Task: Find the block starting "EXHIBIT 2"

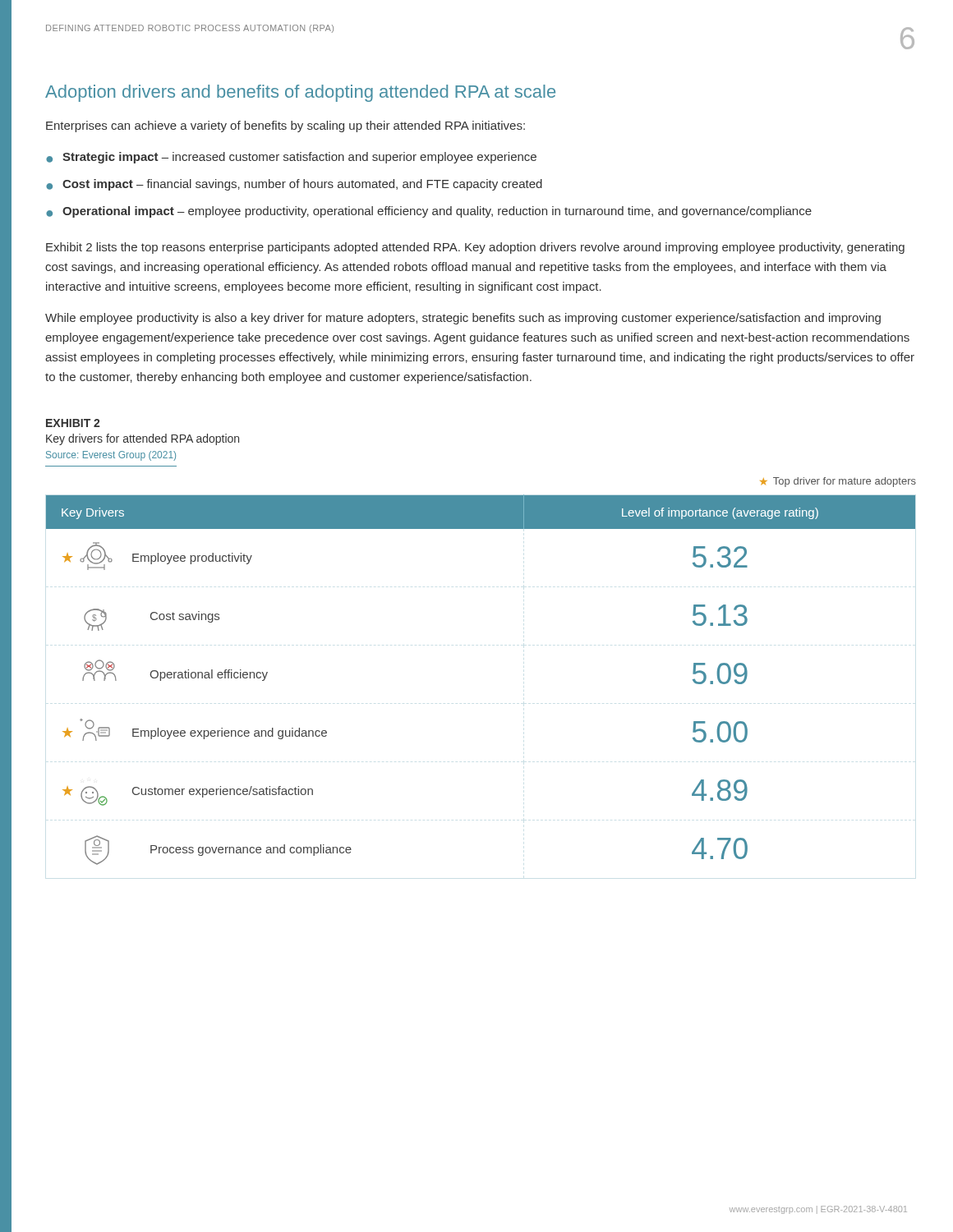Action: tap(73, 423)
